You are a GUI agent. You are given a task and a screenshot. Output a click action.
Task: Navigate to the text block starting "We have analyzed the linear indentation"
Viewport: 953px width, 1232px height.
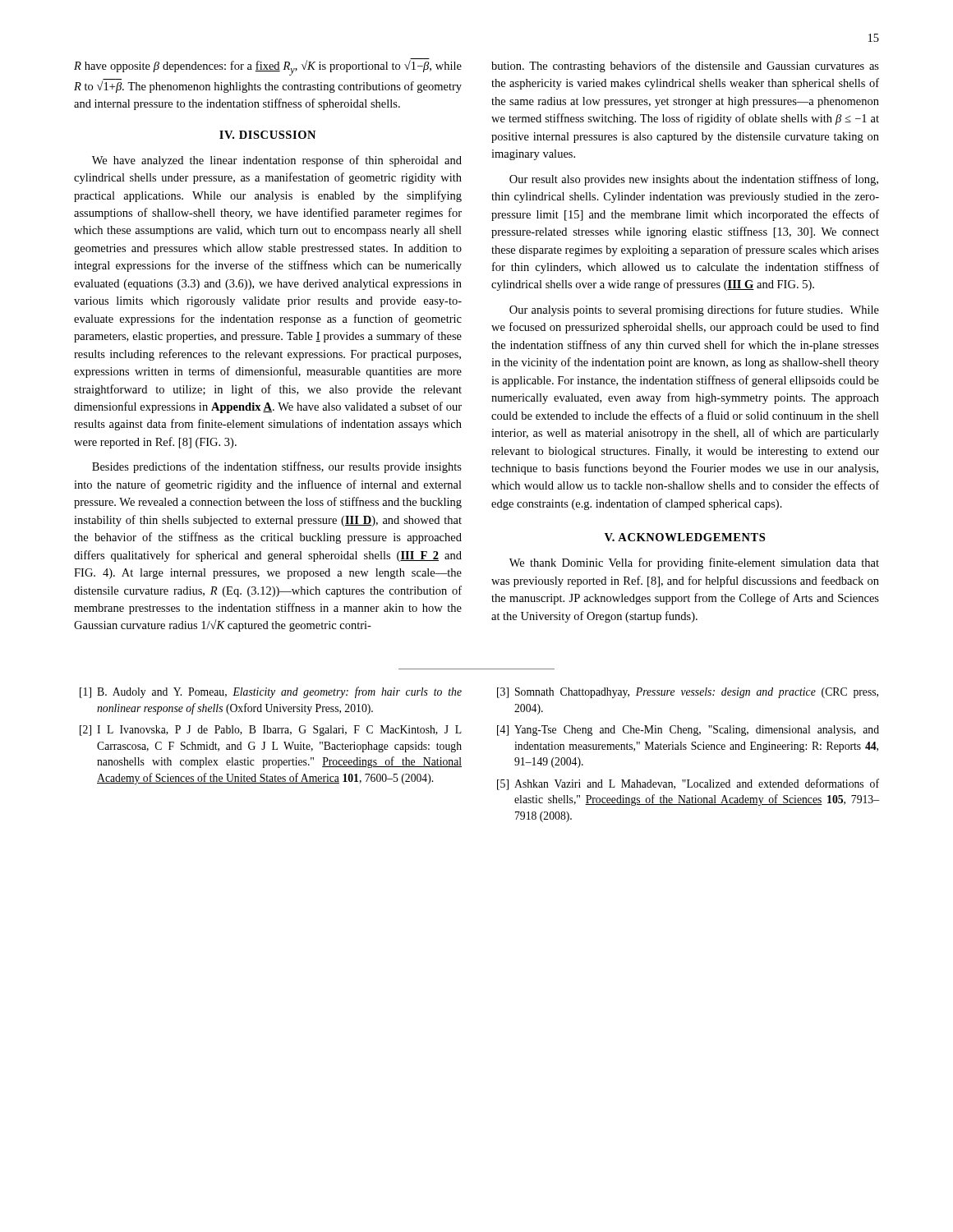point(268,393)
